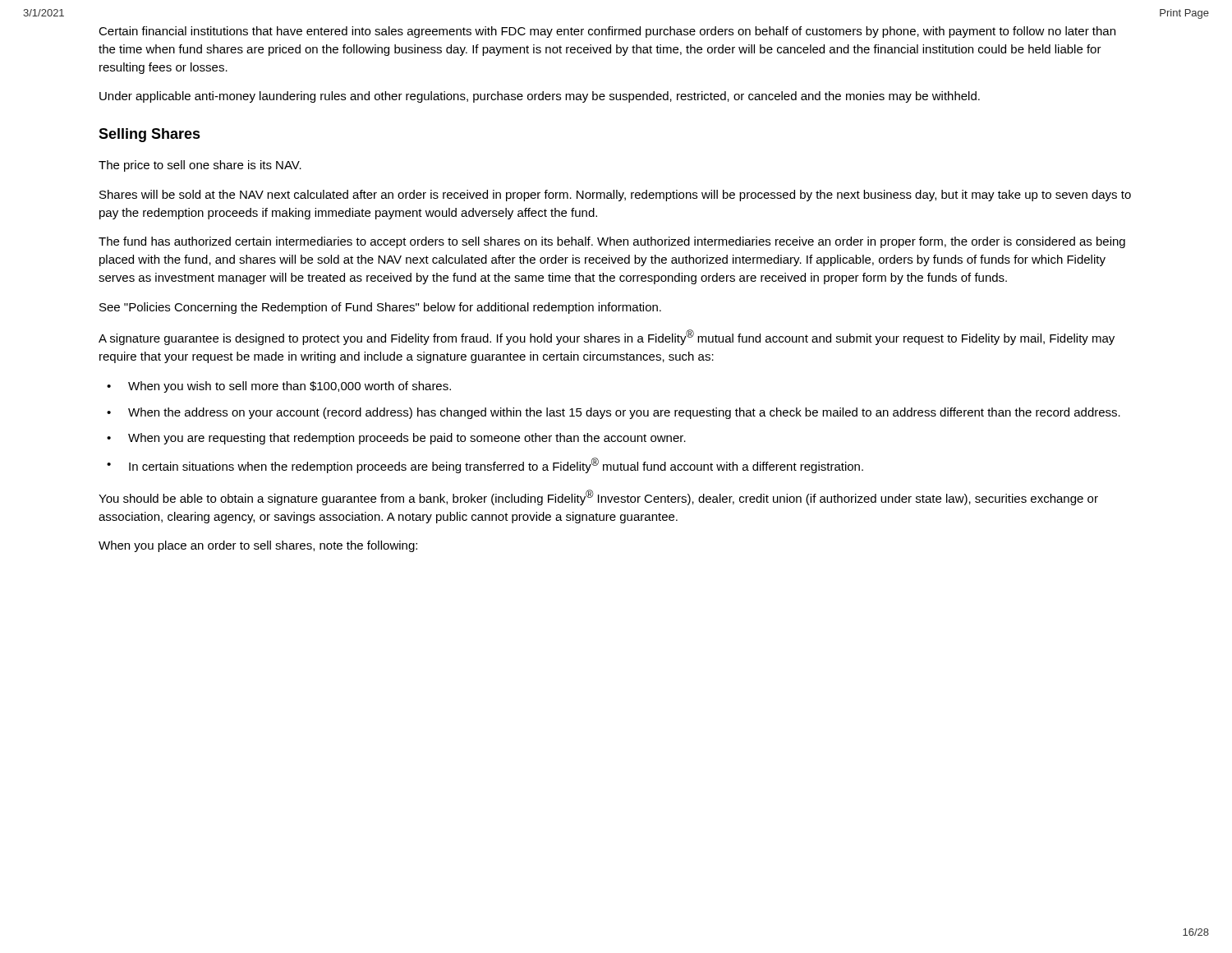Navigate to the text block starting "When you place an order to"

coord(258,545)
